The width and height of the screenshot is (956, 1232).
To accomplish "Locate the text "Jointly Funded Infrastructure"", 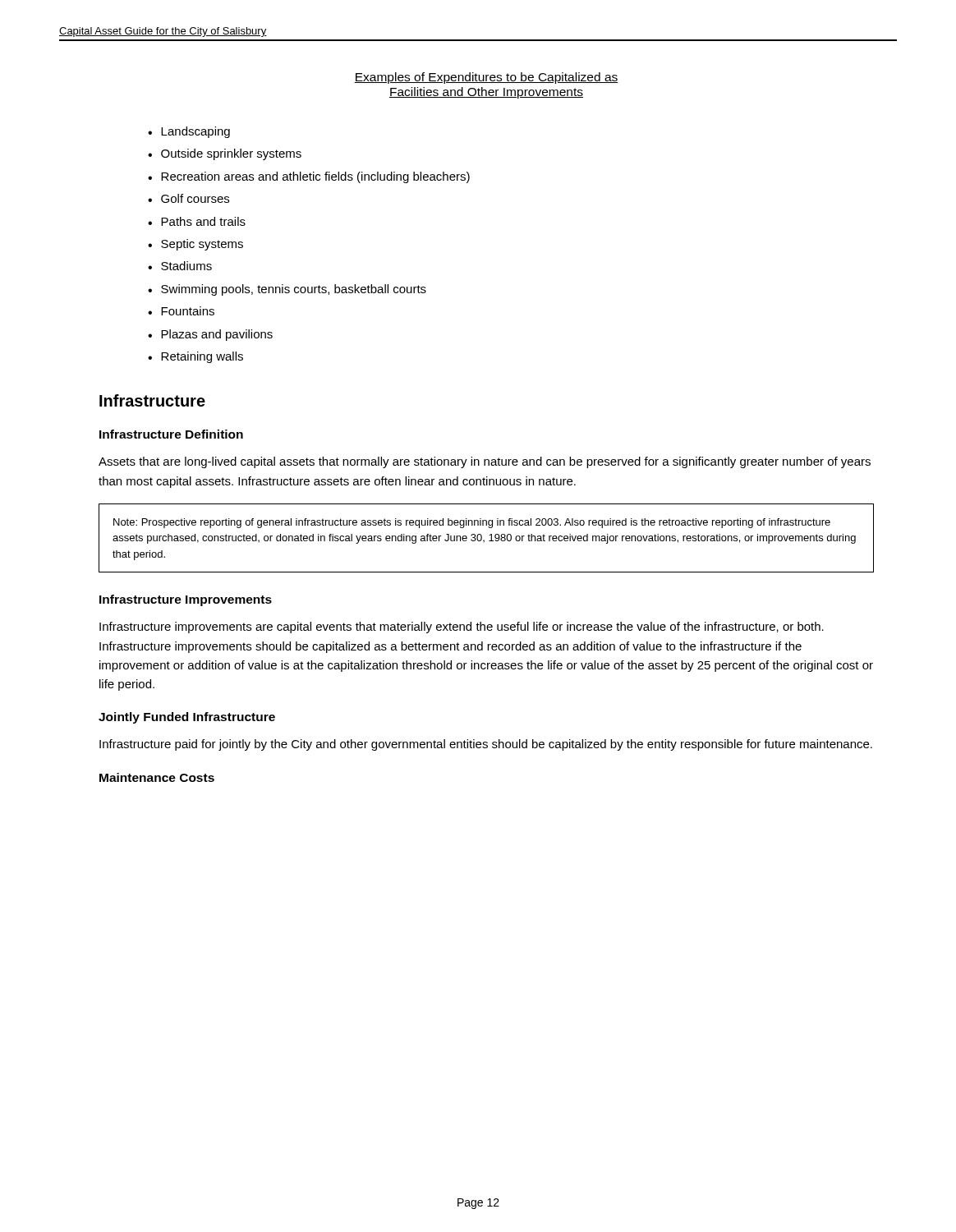I will [x=187, y=717].
